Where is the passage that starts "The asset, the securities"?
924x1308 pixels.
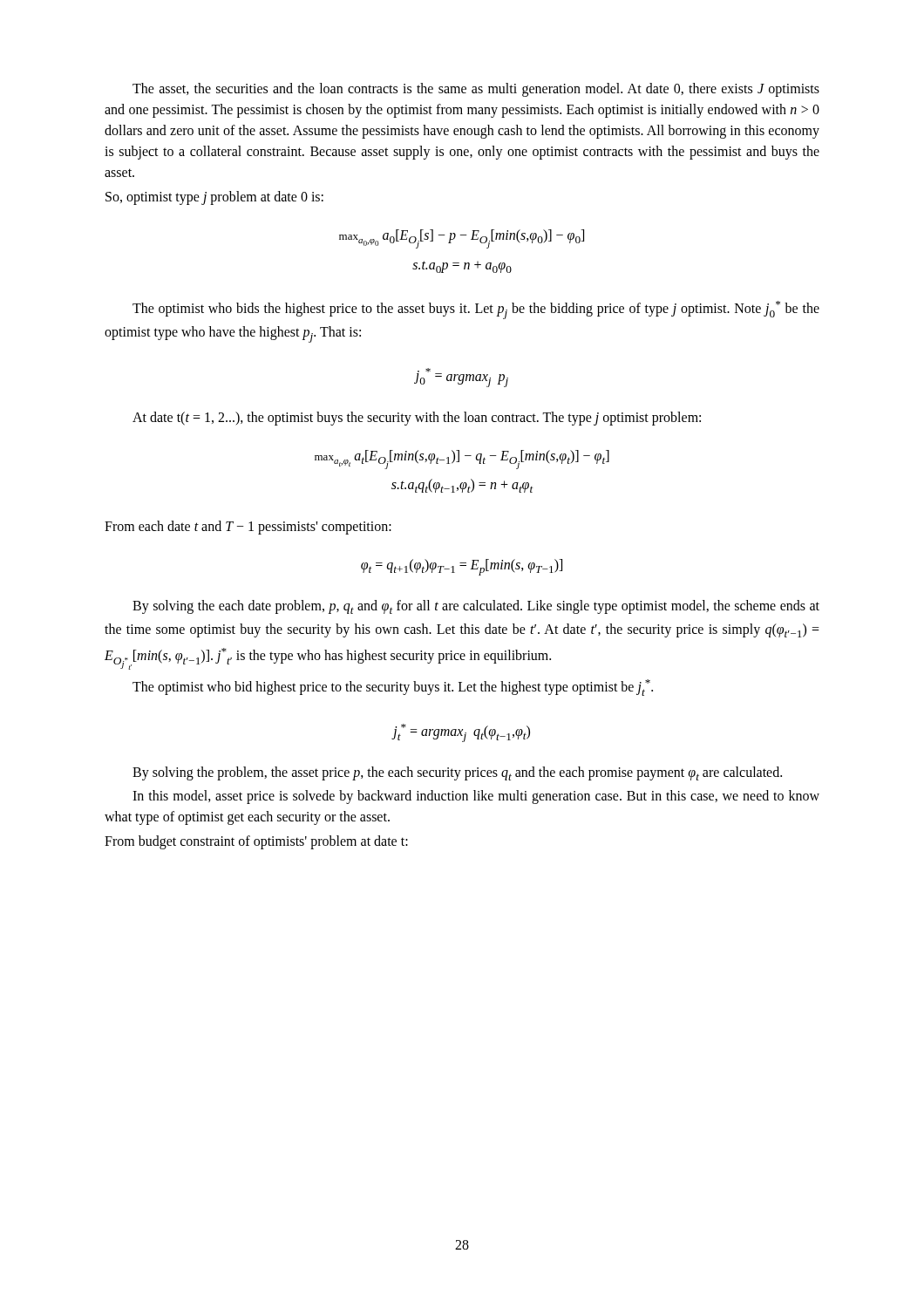click(462, 131)
